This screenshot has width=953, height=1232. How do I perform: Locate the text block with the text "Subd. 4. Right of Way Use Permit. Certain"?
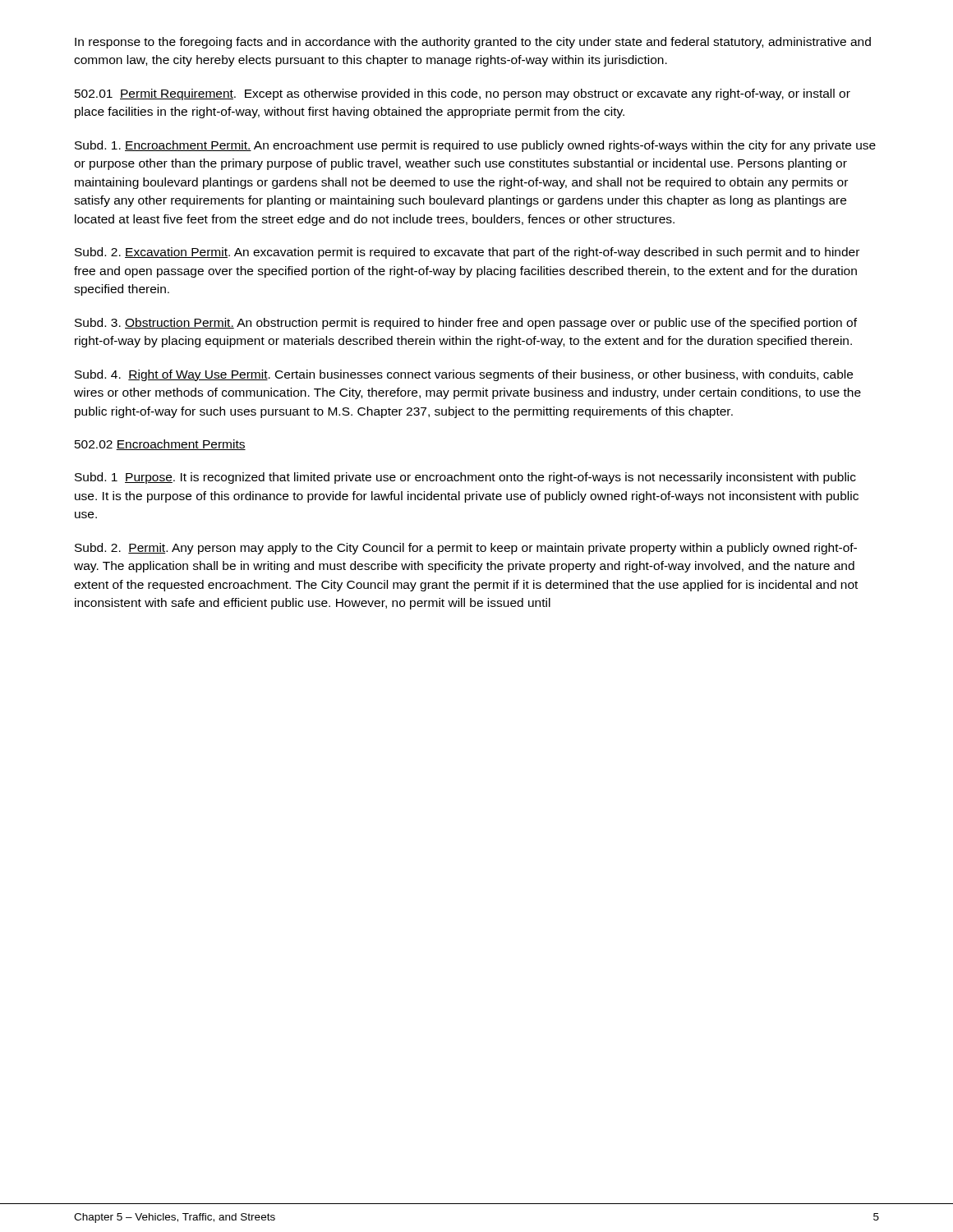point(467,392)
